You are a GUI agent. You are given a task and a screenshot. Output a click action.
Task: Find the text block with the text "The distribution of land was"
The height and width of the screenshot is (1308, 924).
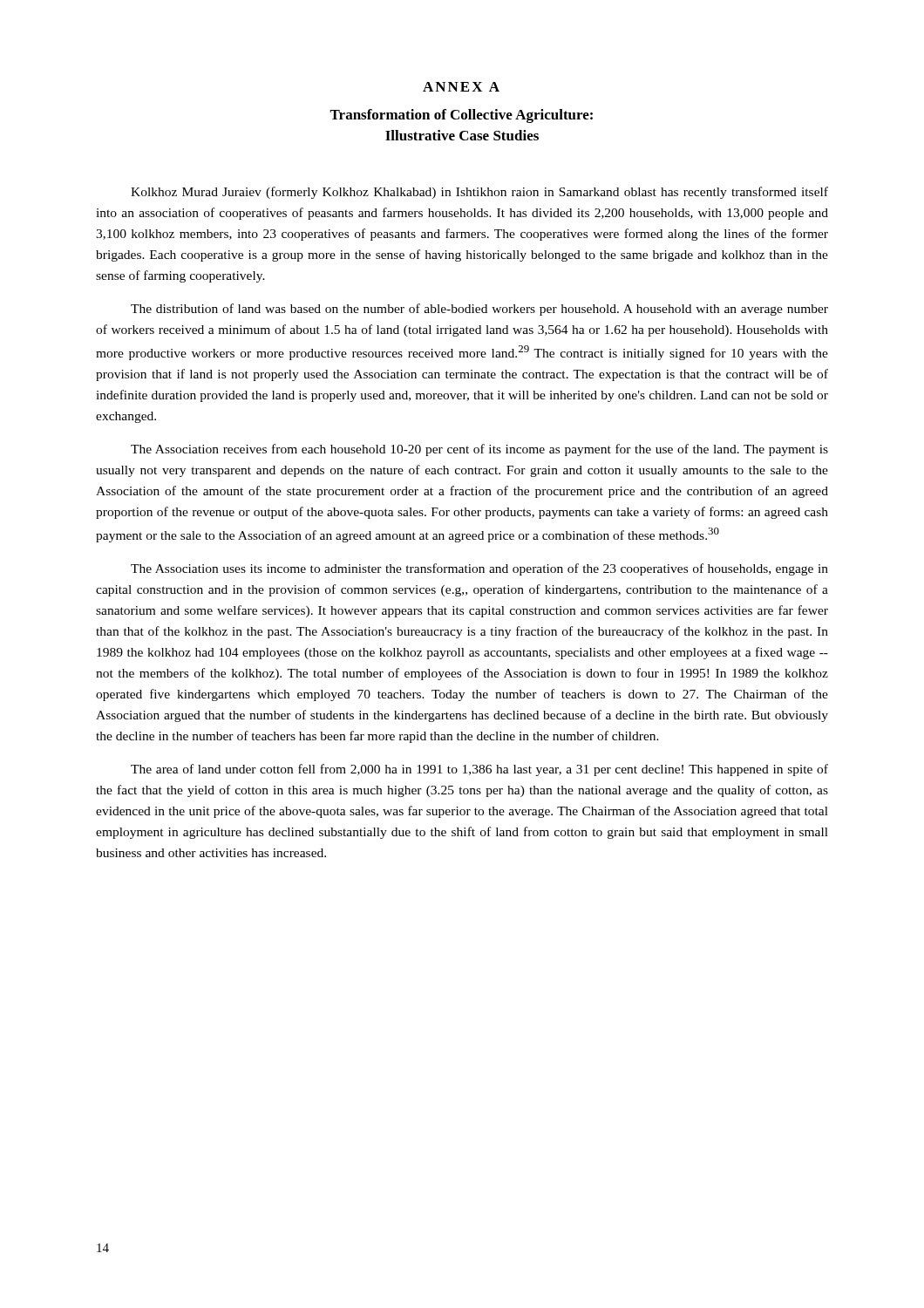pyautogui.click(x=462, y=362)
